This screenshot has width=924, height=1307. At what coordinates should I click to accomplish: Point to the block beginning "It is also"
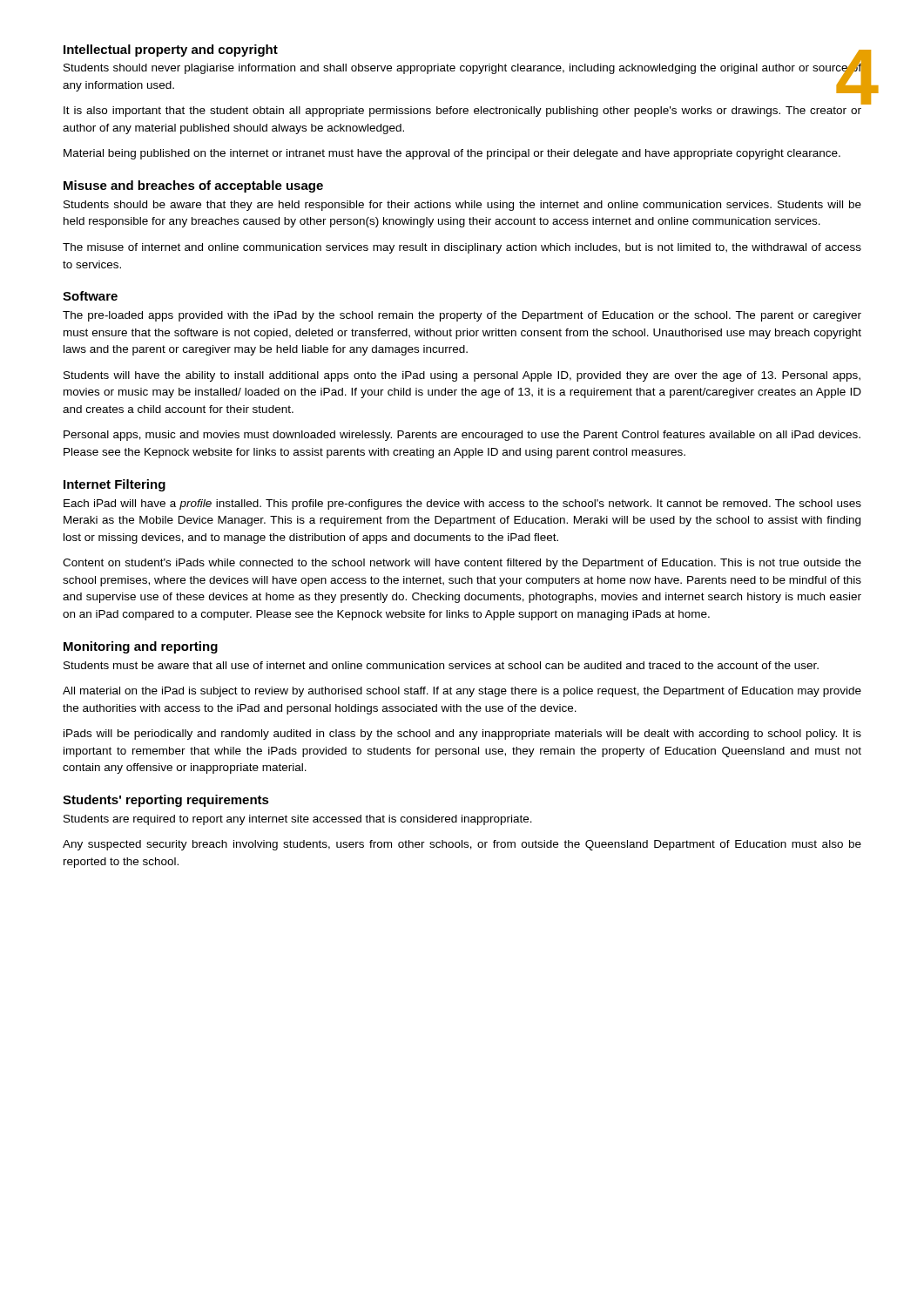click(x=462, y=119)
